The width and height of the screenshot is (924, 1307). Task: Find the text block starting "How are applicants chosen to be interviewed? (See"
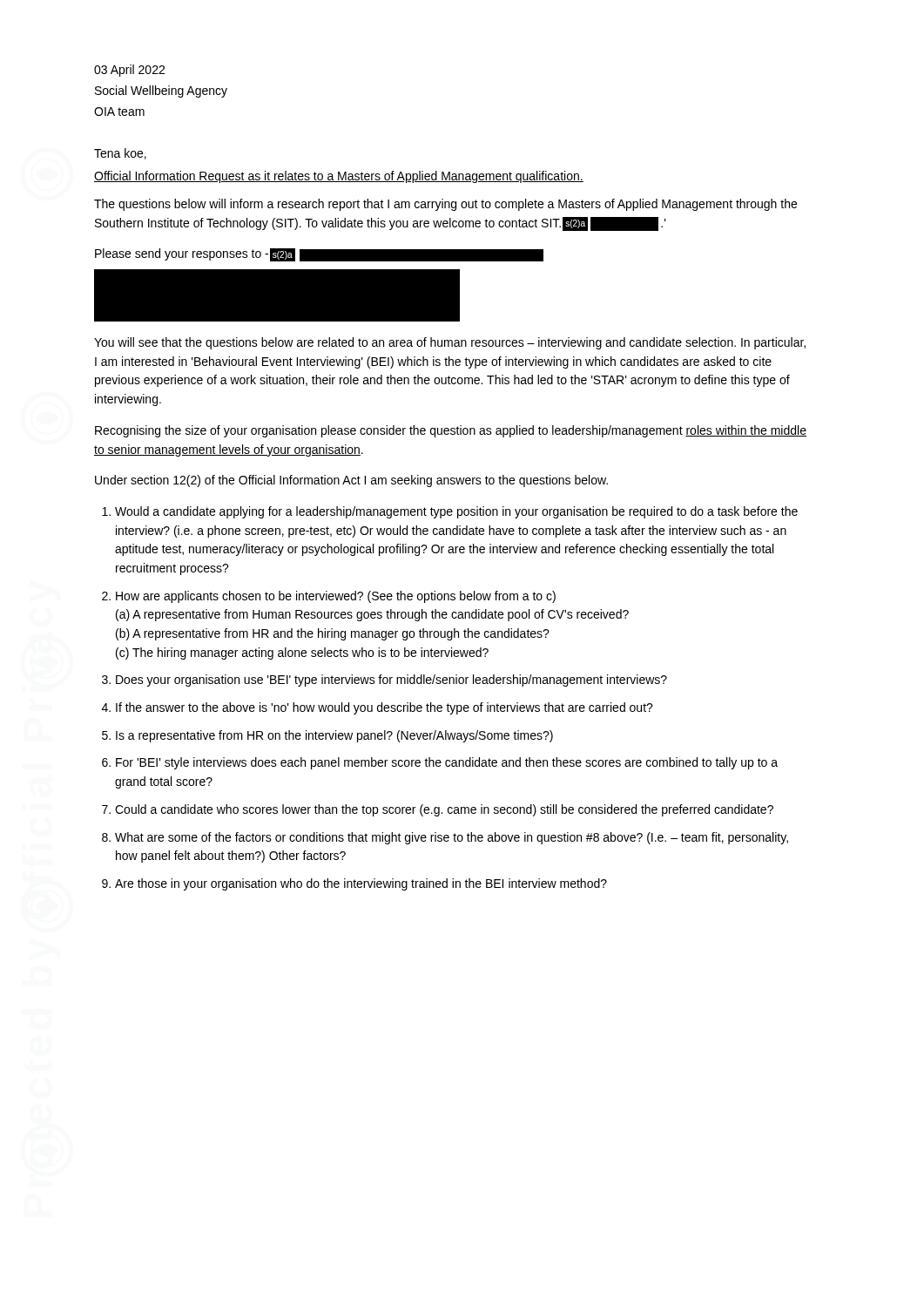pos(372,624)
